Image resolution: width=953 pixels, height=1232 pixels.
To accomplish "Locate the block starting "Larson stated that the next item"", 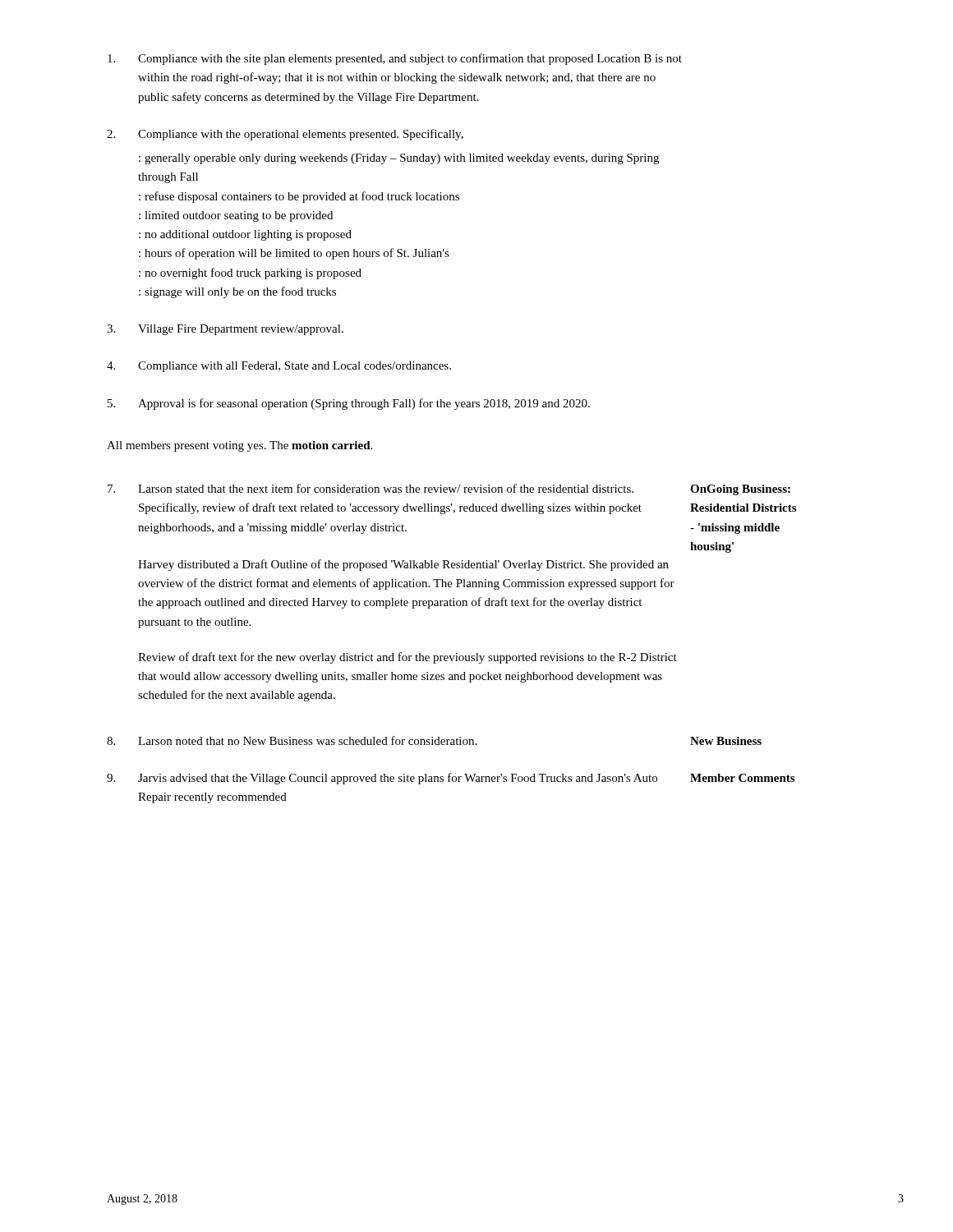I will tap(394, 508).
